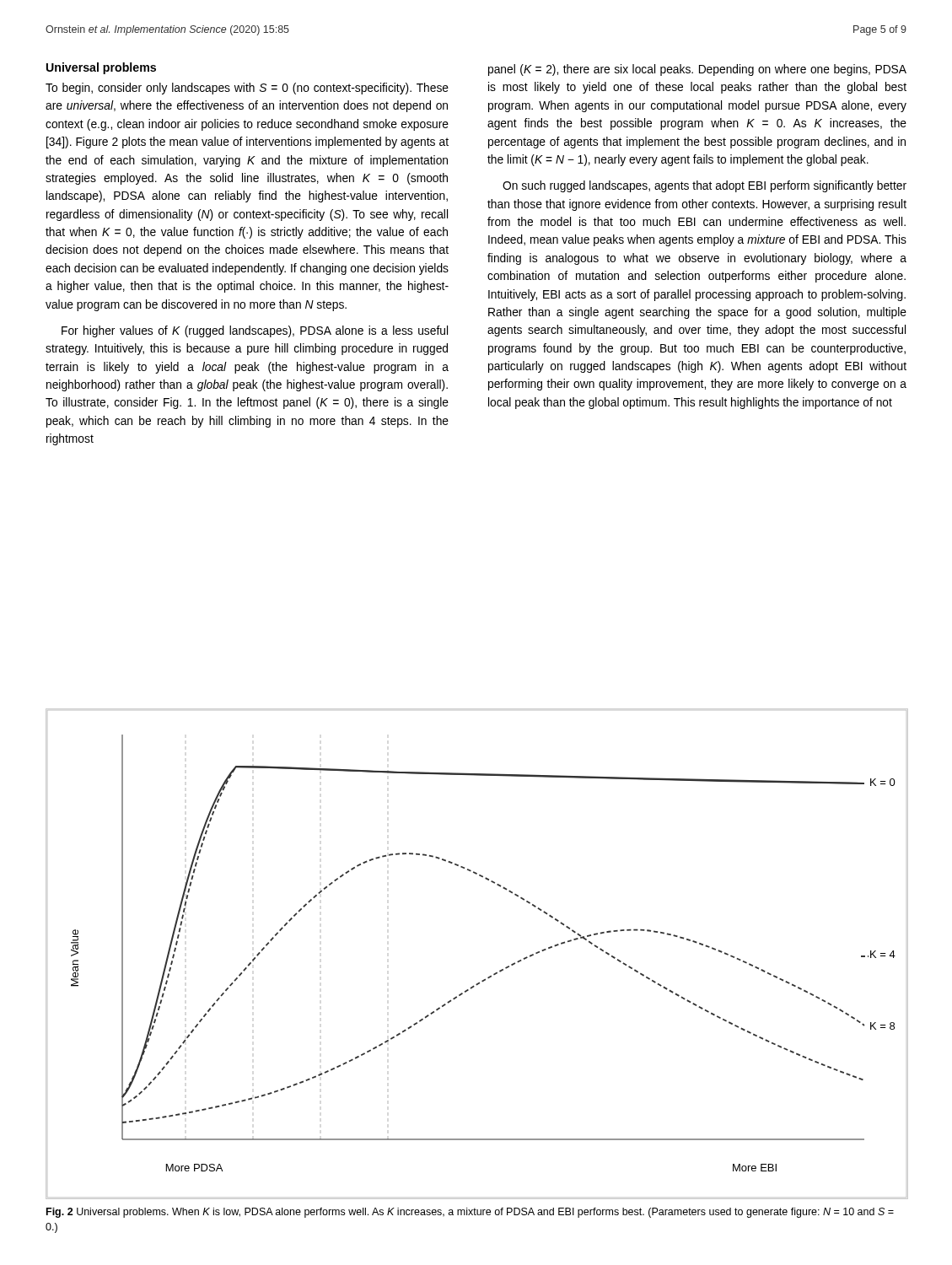Click on the line chart
952x1265 pixels.
click(477, 954)
